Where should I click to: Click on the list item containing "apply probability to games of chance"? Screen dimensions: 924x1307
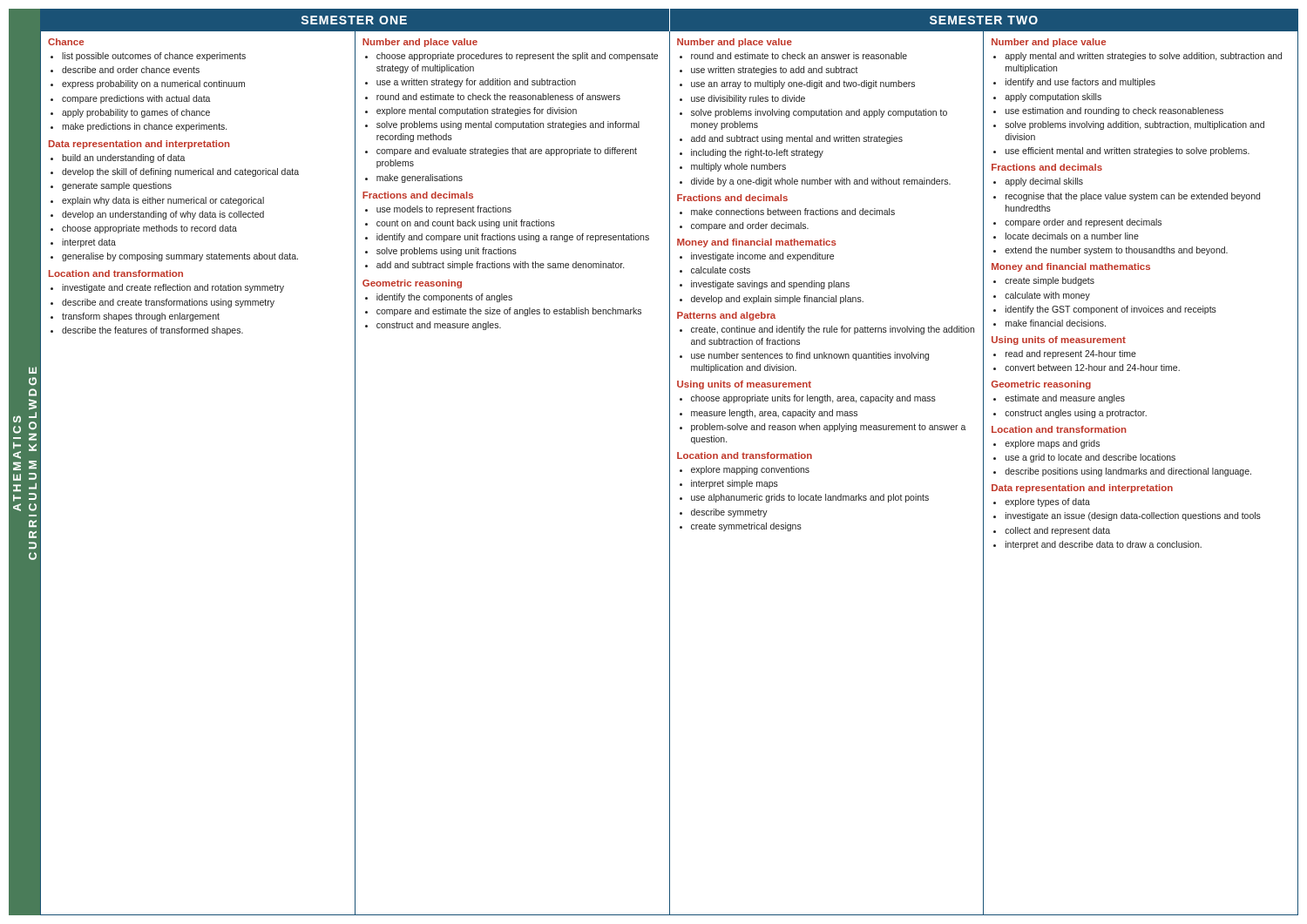(x=136, y=112)
